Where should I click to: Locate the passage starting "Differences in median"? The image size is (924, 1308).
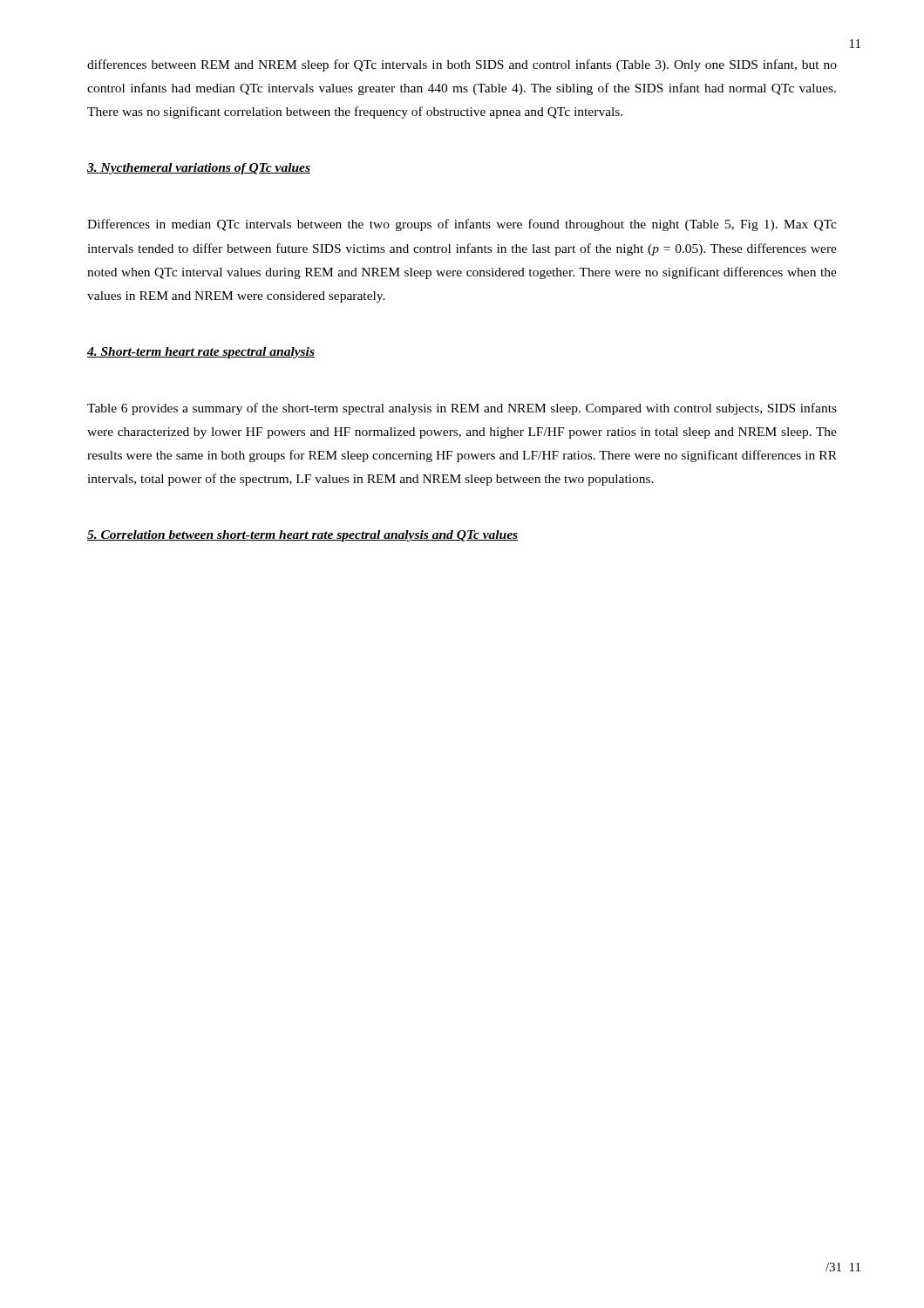[462, 260]
